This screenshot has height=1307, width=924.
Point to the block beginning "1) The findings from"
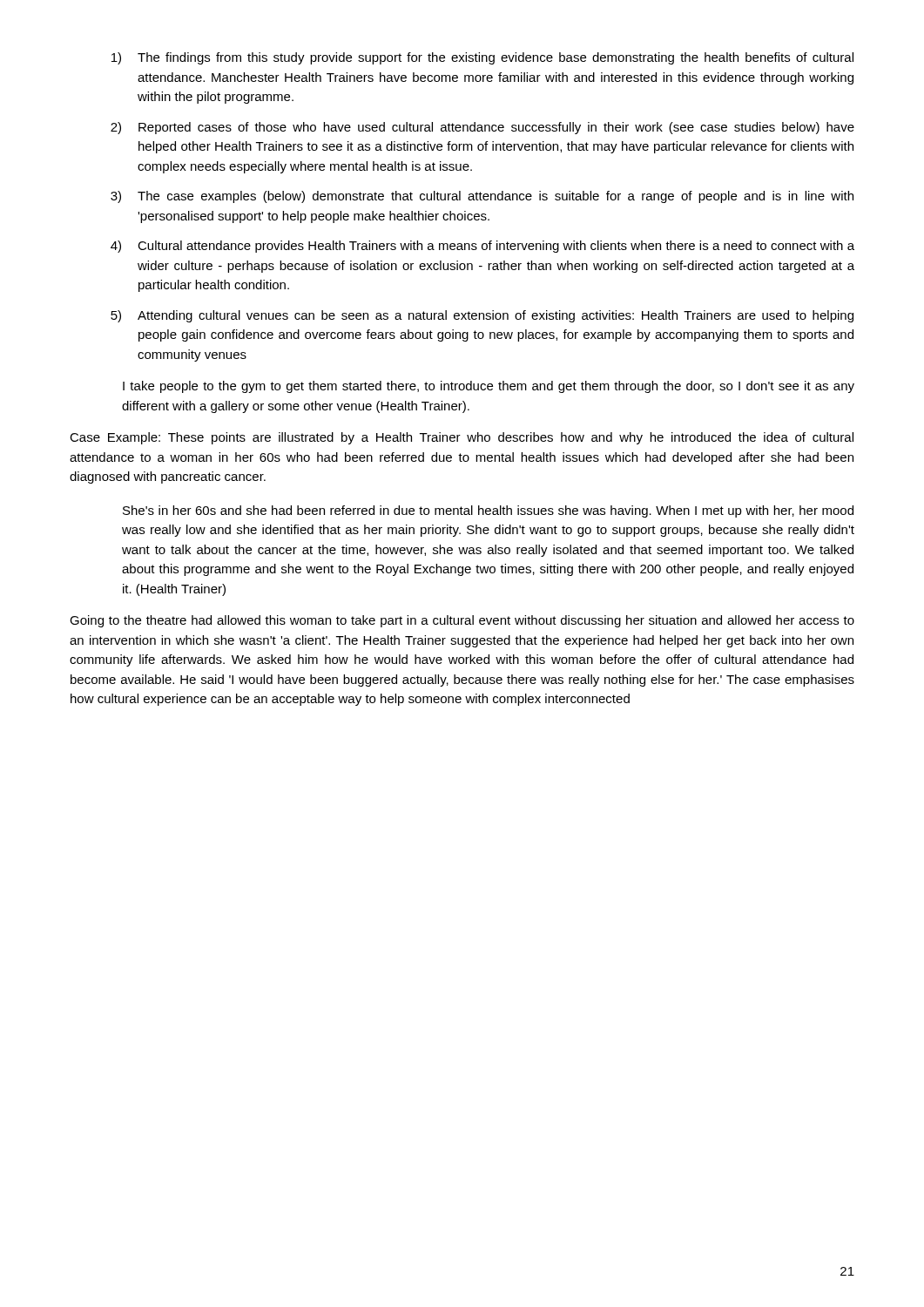point(462,77)
